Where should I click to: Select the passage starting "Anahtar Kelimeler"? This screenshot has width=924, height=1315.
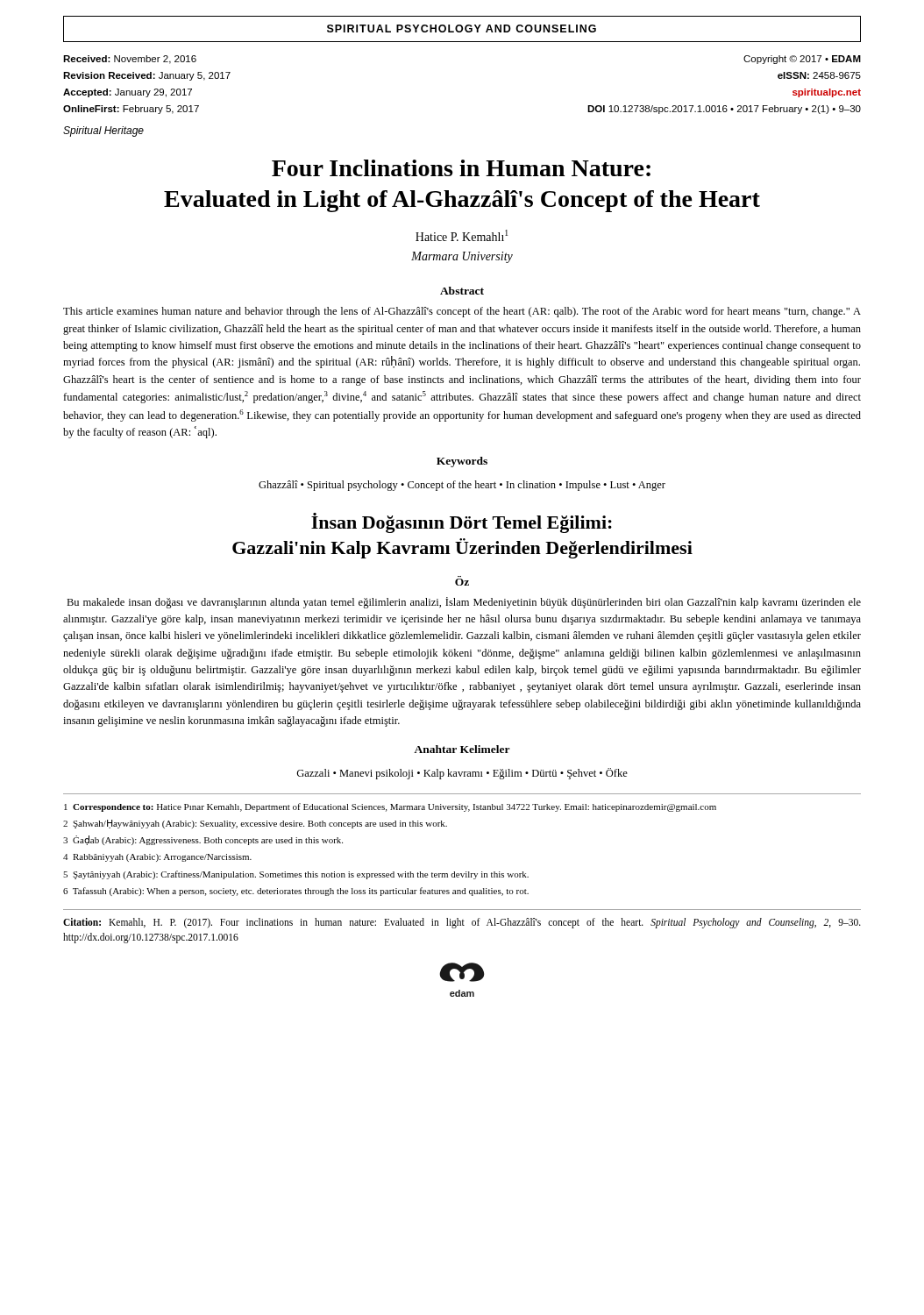click(x=462, y=749)
